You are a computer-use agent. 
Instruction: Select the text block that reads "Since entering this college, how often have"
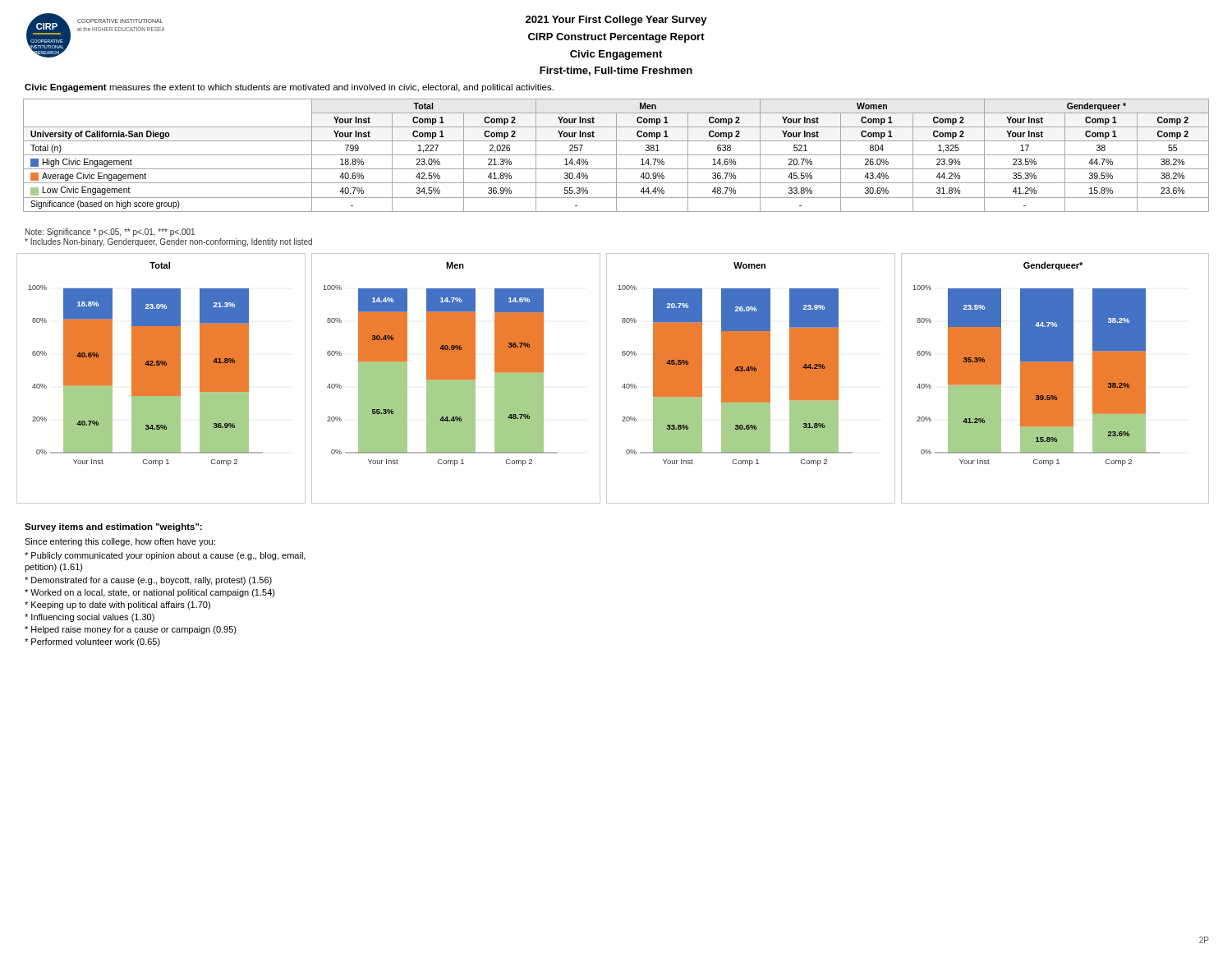pos(120,541)
